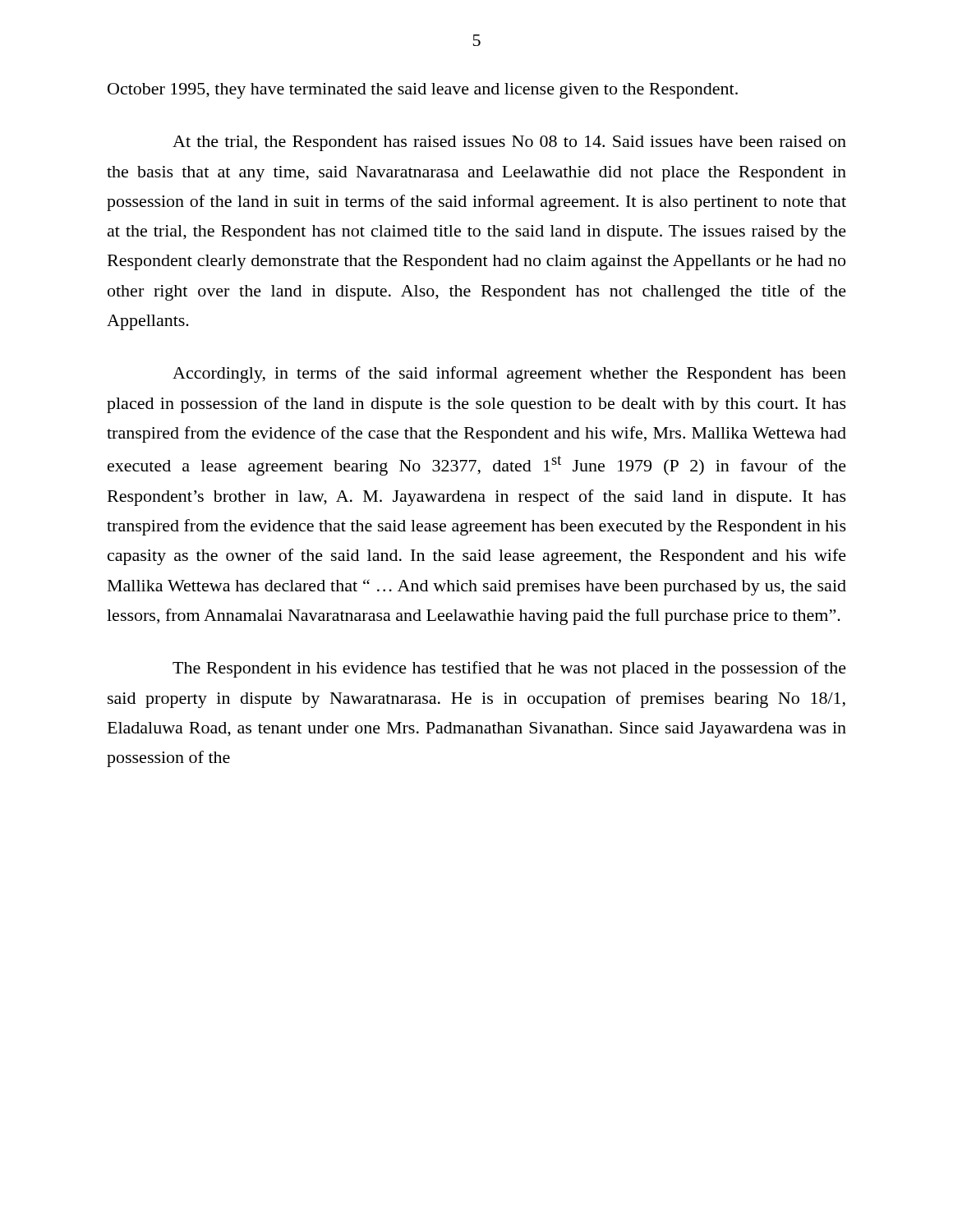953x1232 pixels.
Task: Navigate to the text block starting "October 1995, they have terminated the said leave"
Action: pos(423,88)
